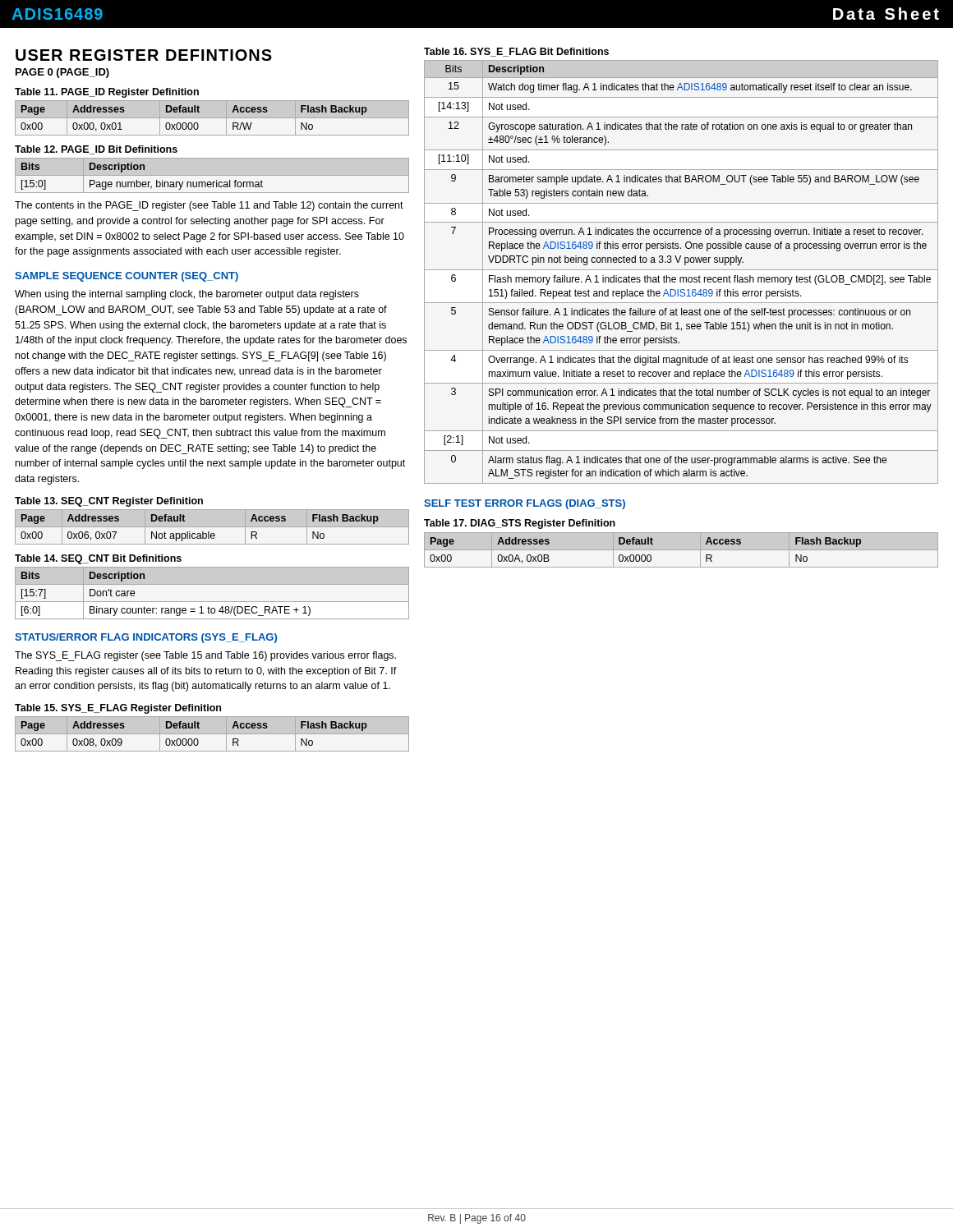Locate the block of text that opens with "The SYS_E_FLAG register (see Table 15"
The image size is (953, 1232).
click(x=206, y=671)
